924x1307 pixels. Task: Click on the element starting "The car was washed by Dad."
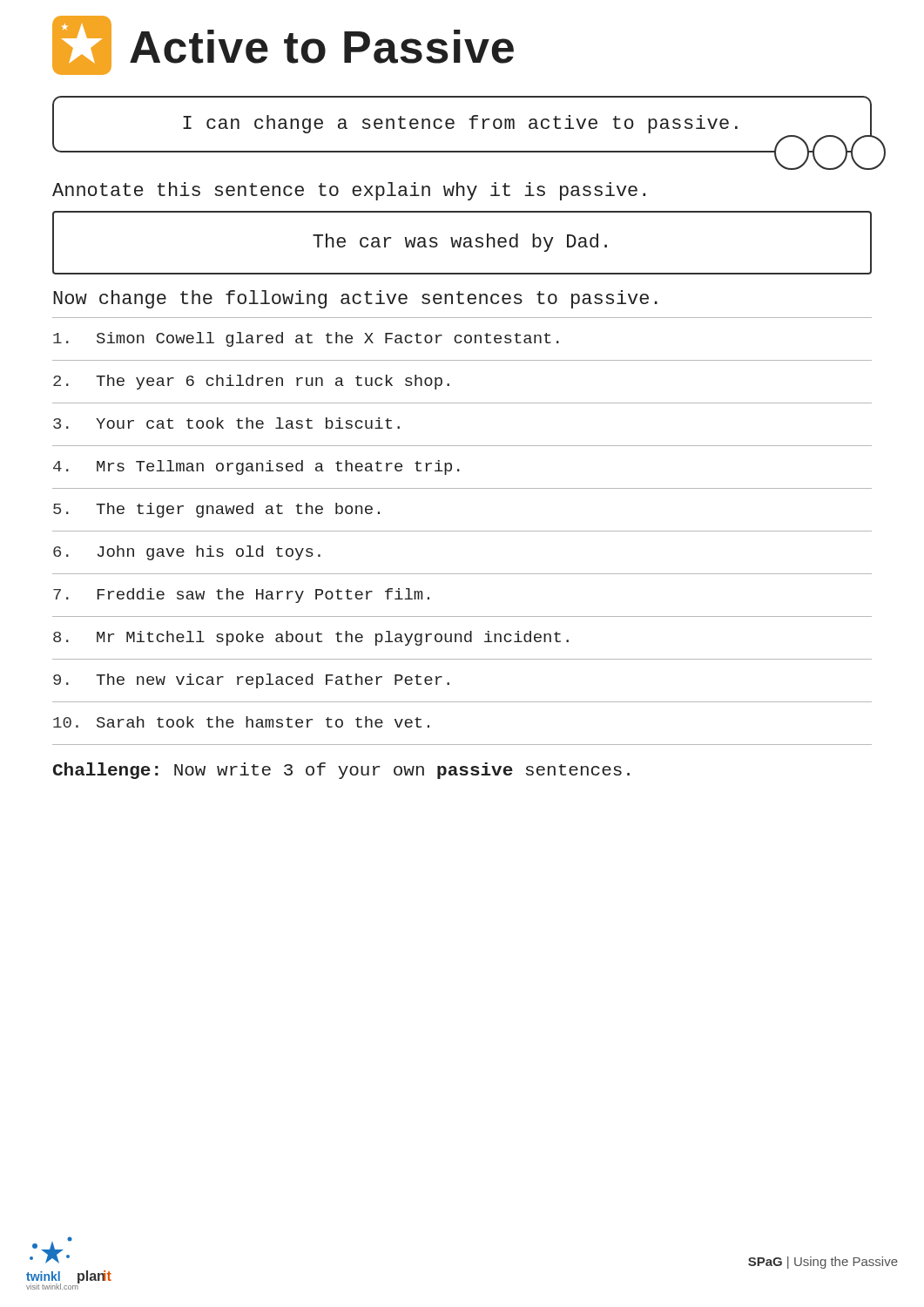pos(462,243)
